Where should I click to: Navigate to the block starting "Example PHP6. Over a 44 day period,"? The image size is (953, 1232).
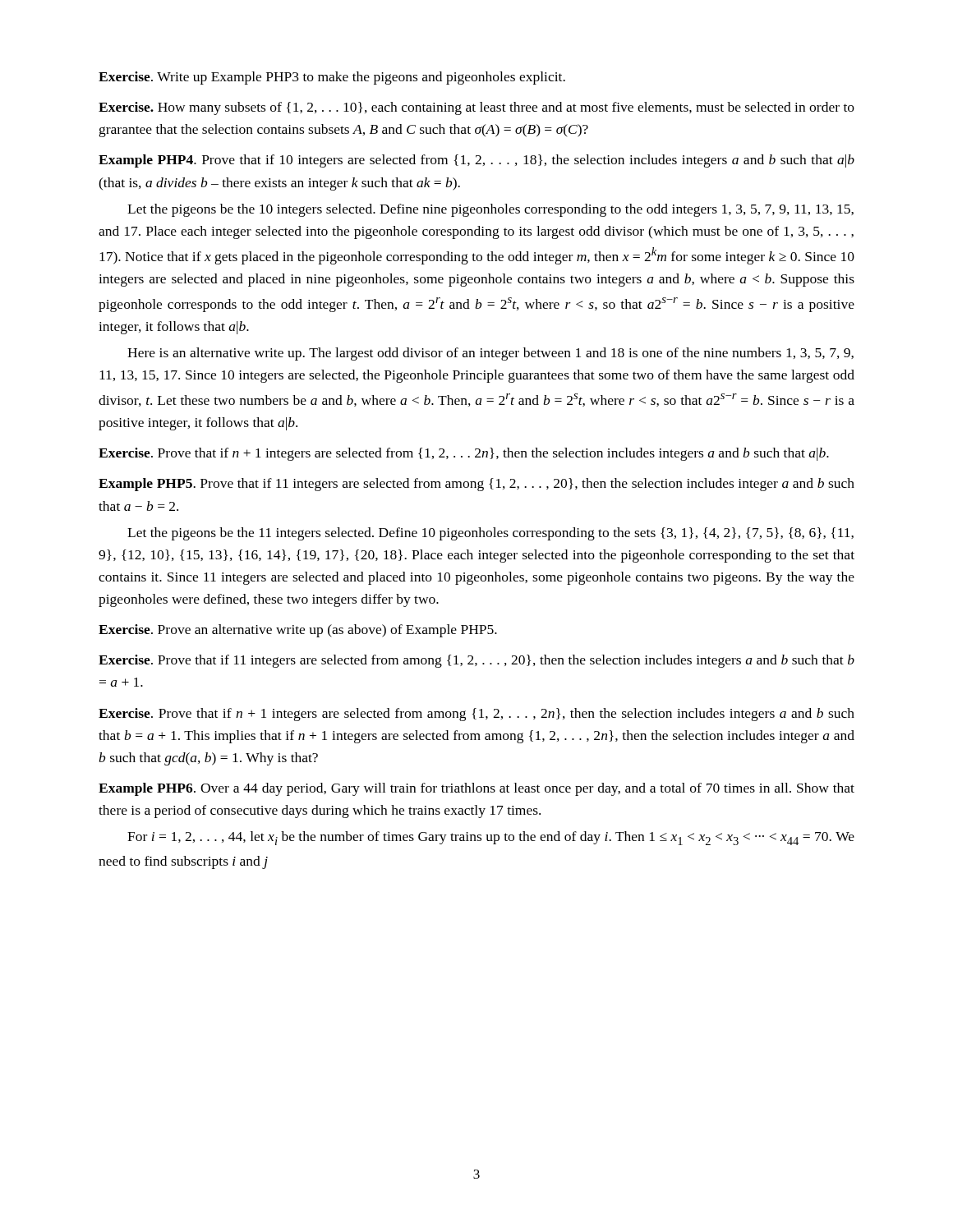pyautogui.click(x=476, y=799)
